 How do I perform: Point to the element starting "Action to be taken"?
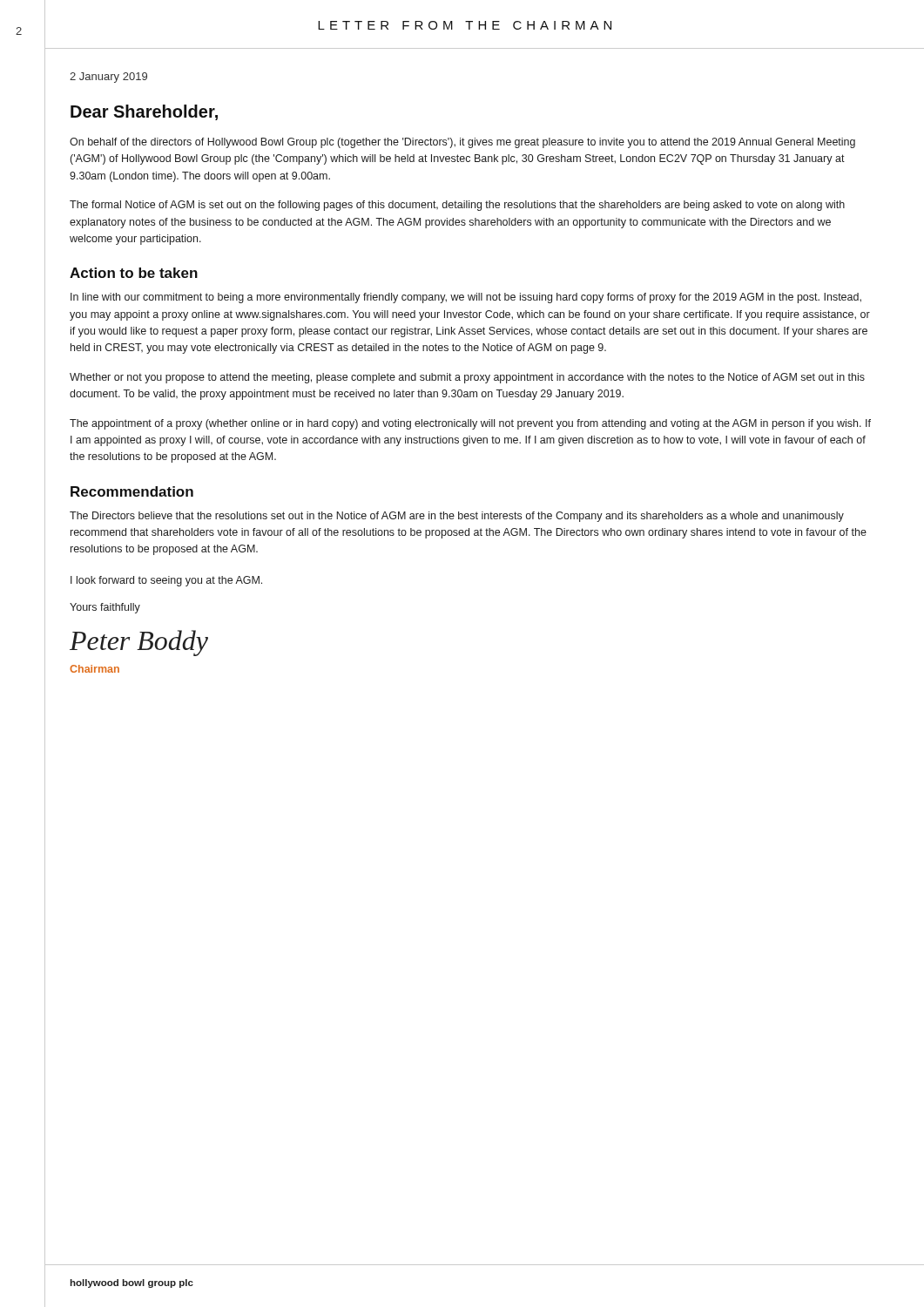click(x=134, y=273)
